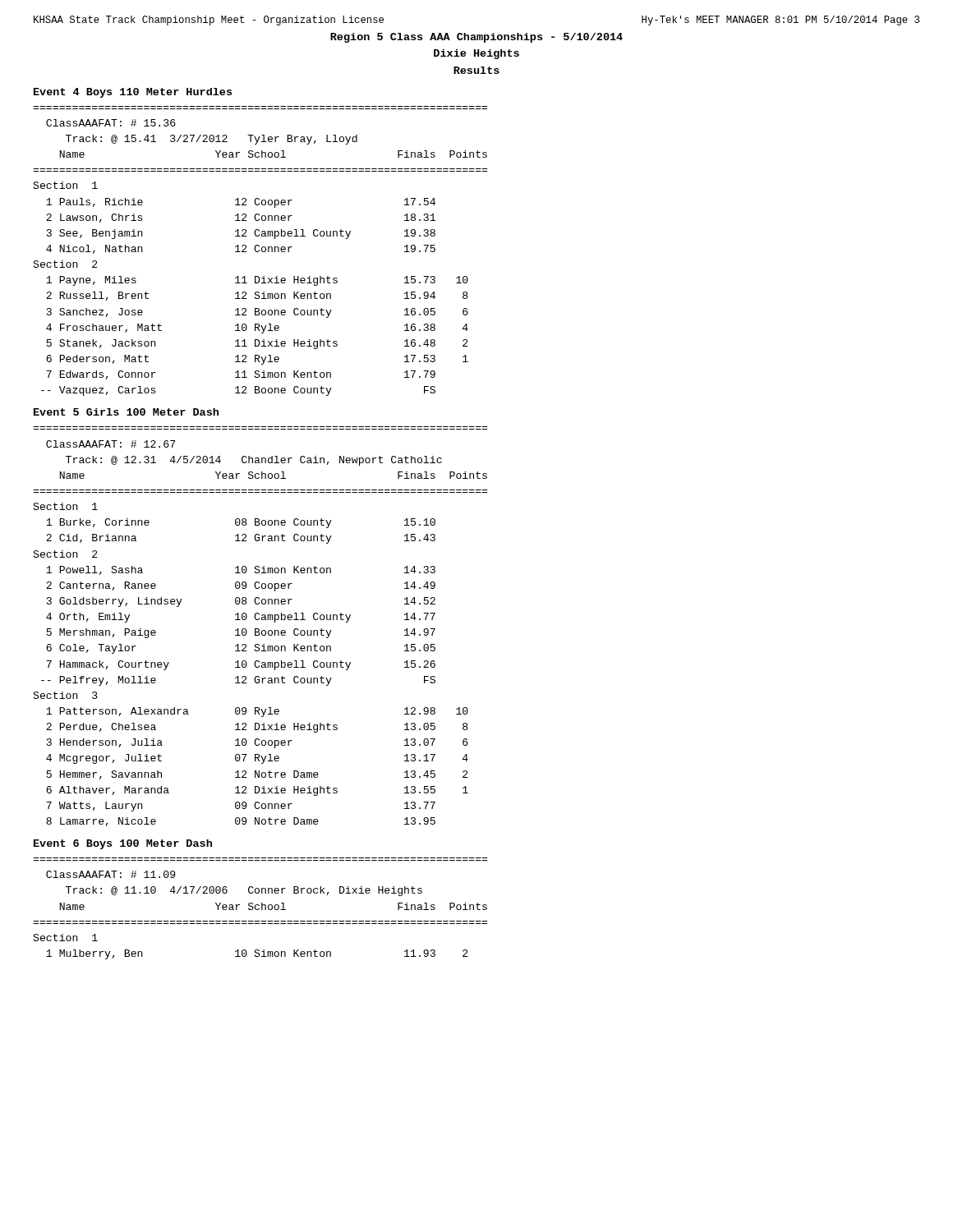Find the section header with the text "Event 4 Boys 110 Meter Hurdles"
The image size is (953, 1232).
133,92
